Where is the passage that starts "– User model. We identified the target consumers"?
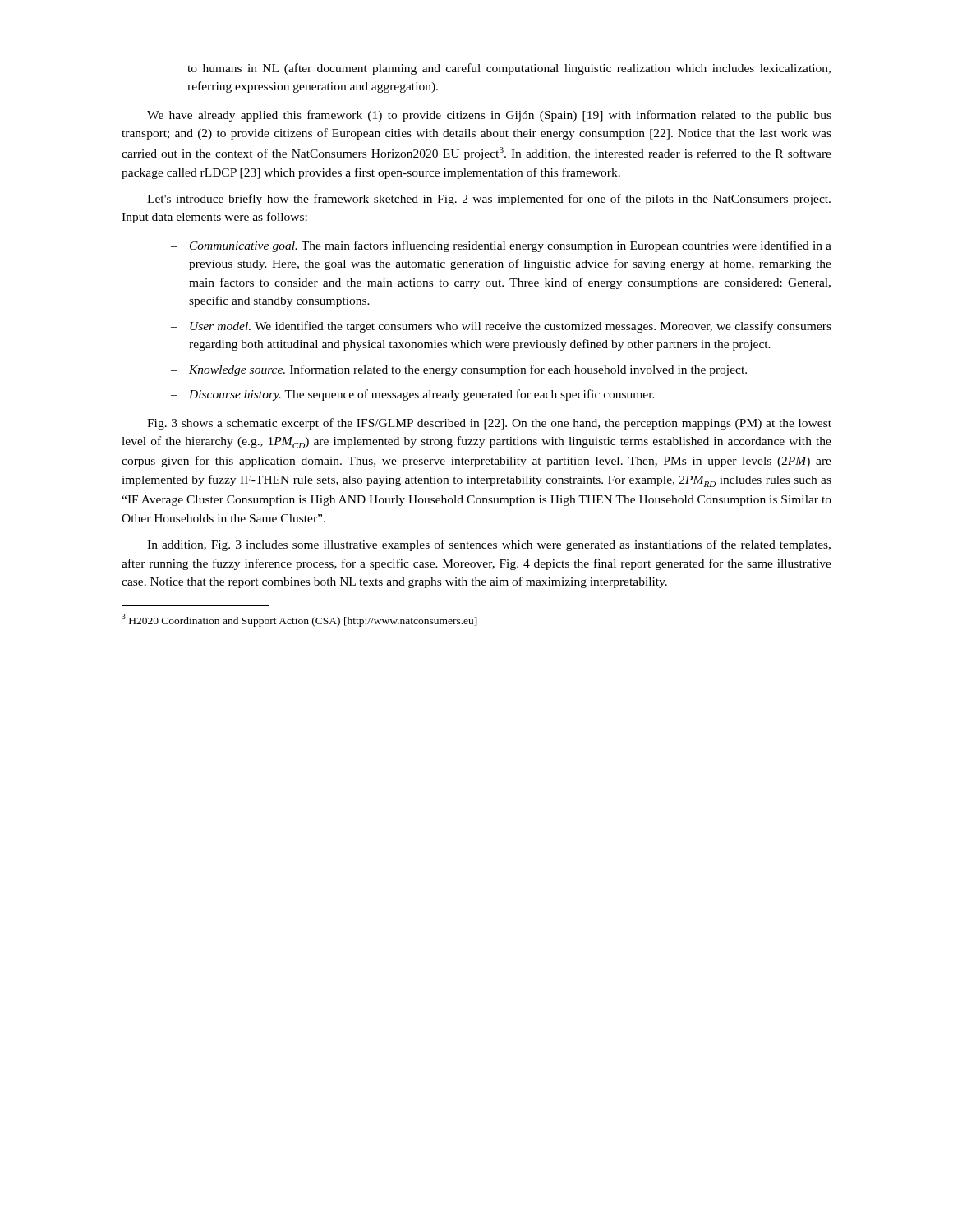 pyautogui.click(x=501, y=335)
